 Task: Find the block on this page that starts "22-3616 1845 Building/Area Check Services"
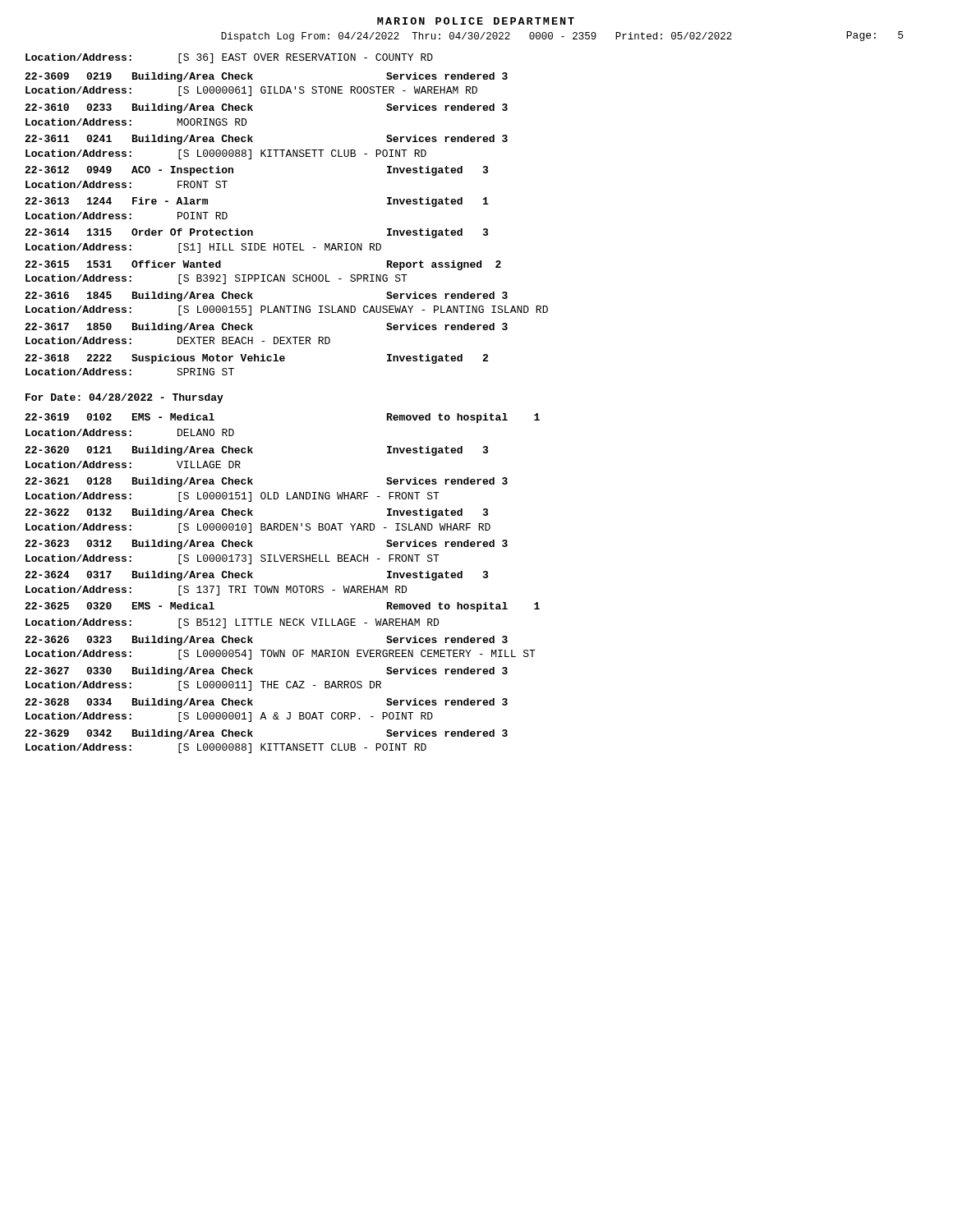tap(476, 303)
